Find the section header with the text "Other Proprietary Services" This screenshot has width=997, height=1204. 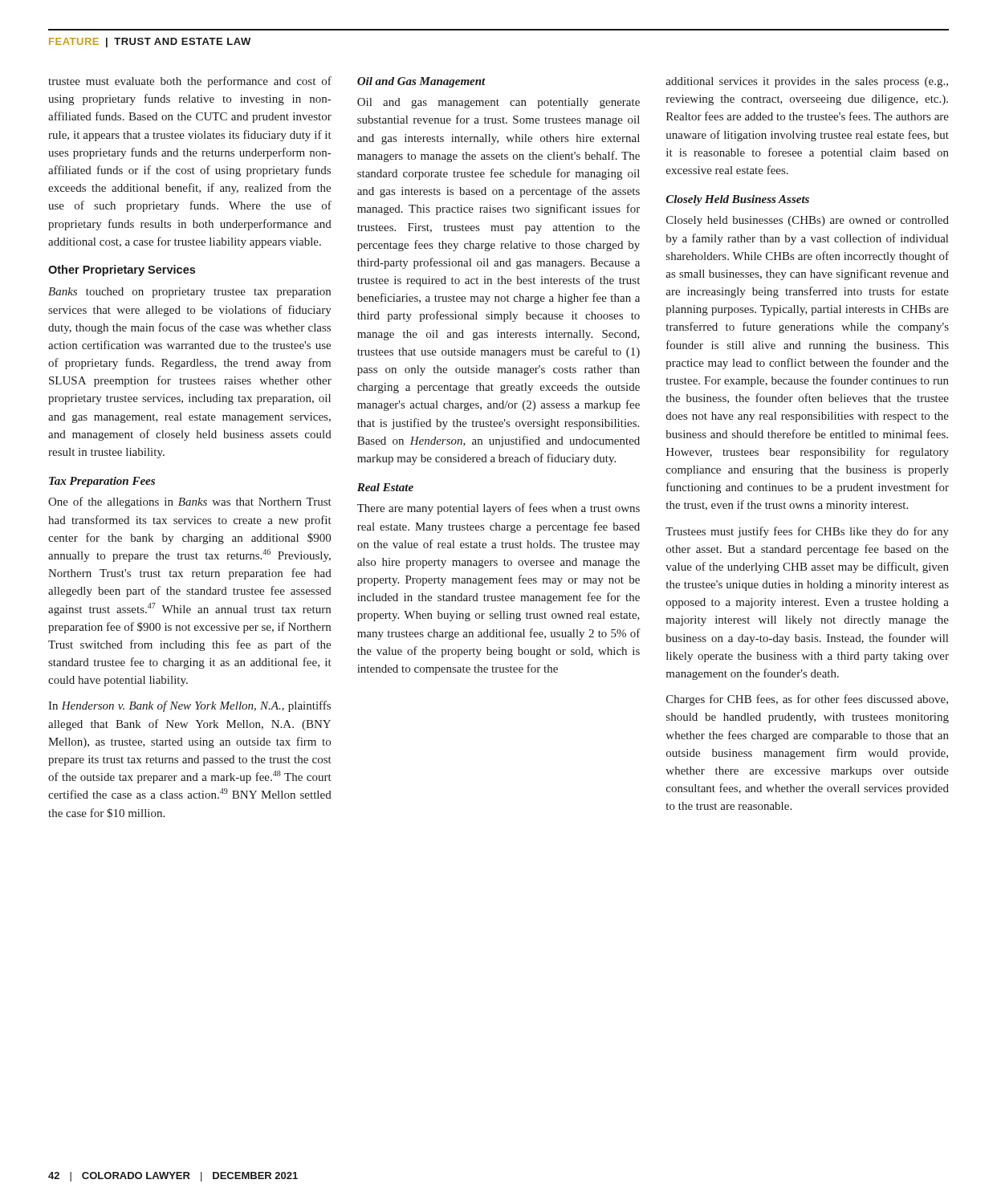coord(122,270)
